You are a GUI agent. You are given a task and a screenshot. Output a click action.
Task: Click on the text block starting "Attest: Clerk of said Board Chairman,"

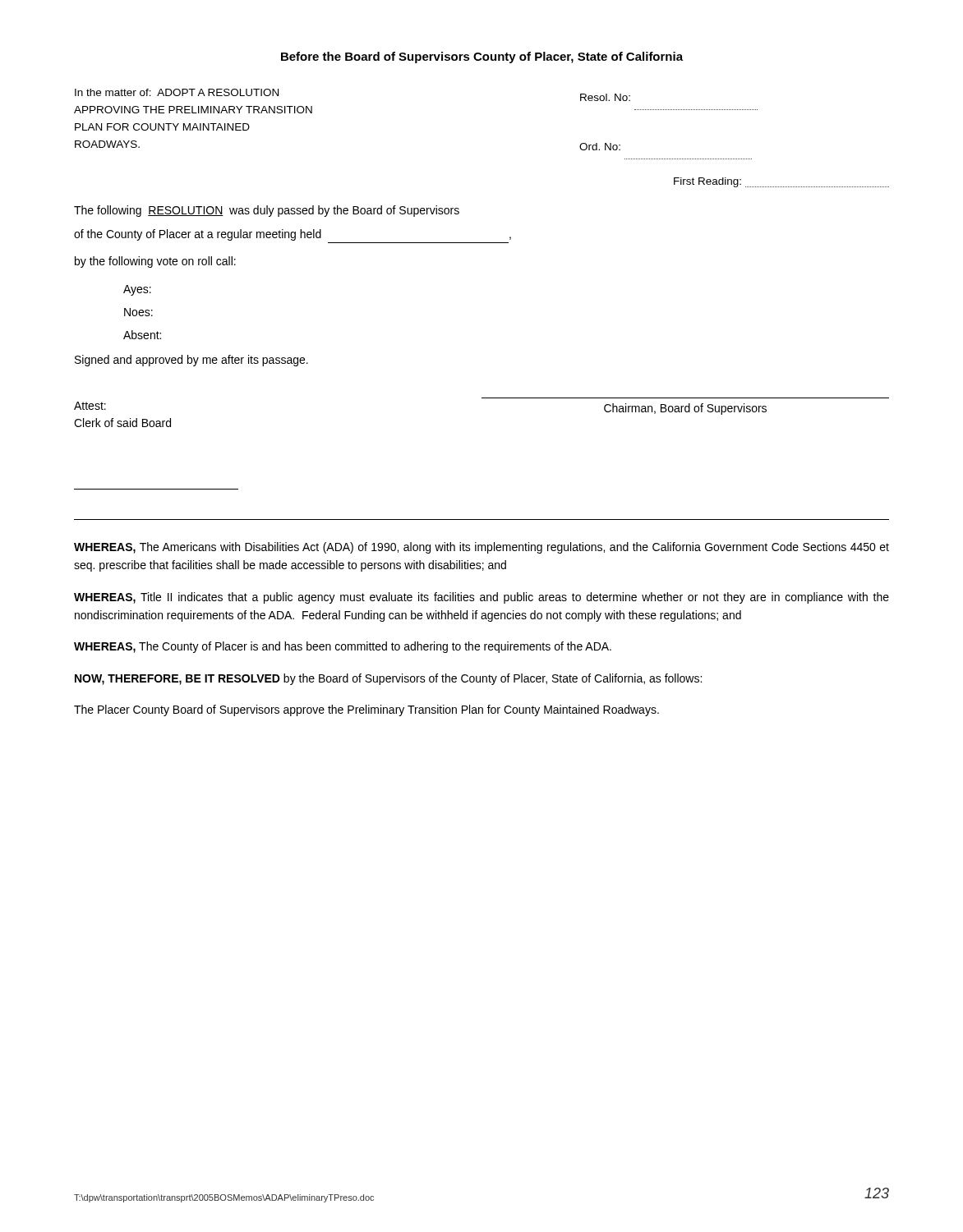click(83, 408)
